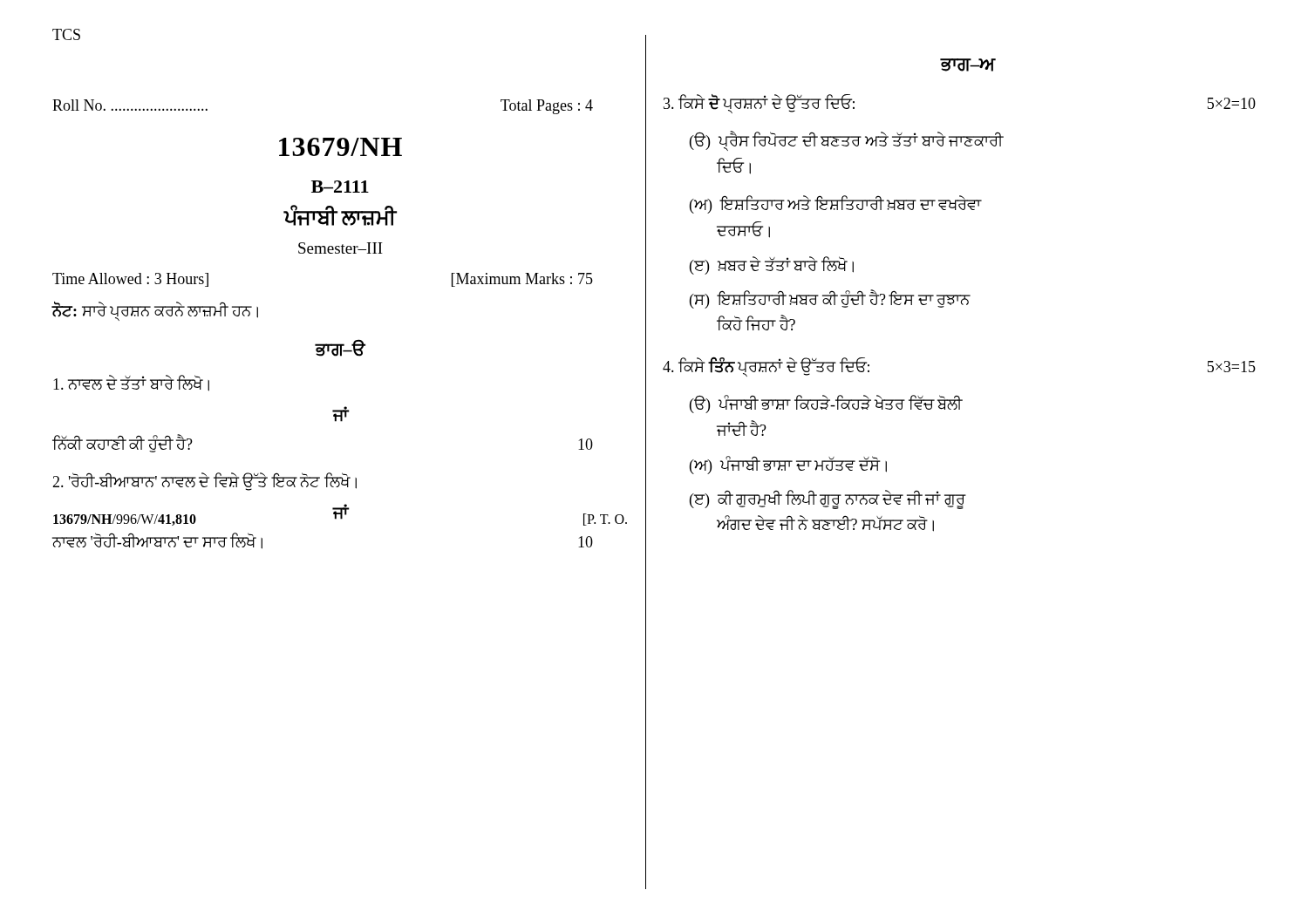This screenshot has width=1308, height=924.
Task: Click on the text block starting "ਨਾਵਲ 'ਰੋਹੀ-ਬੀਆਬਾਨ' ਦਾ ਸਾਰ ਲਿਖੋ। 10"
Action: [150, 541]
